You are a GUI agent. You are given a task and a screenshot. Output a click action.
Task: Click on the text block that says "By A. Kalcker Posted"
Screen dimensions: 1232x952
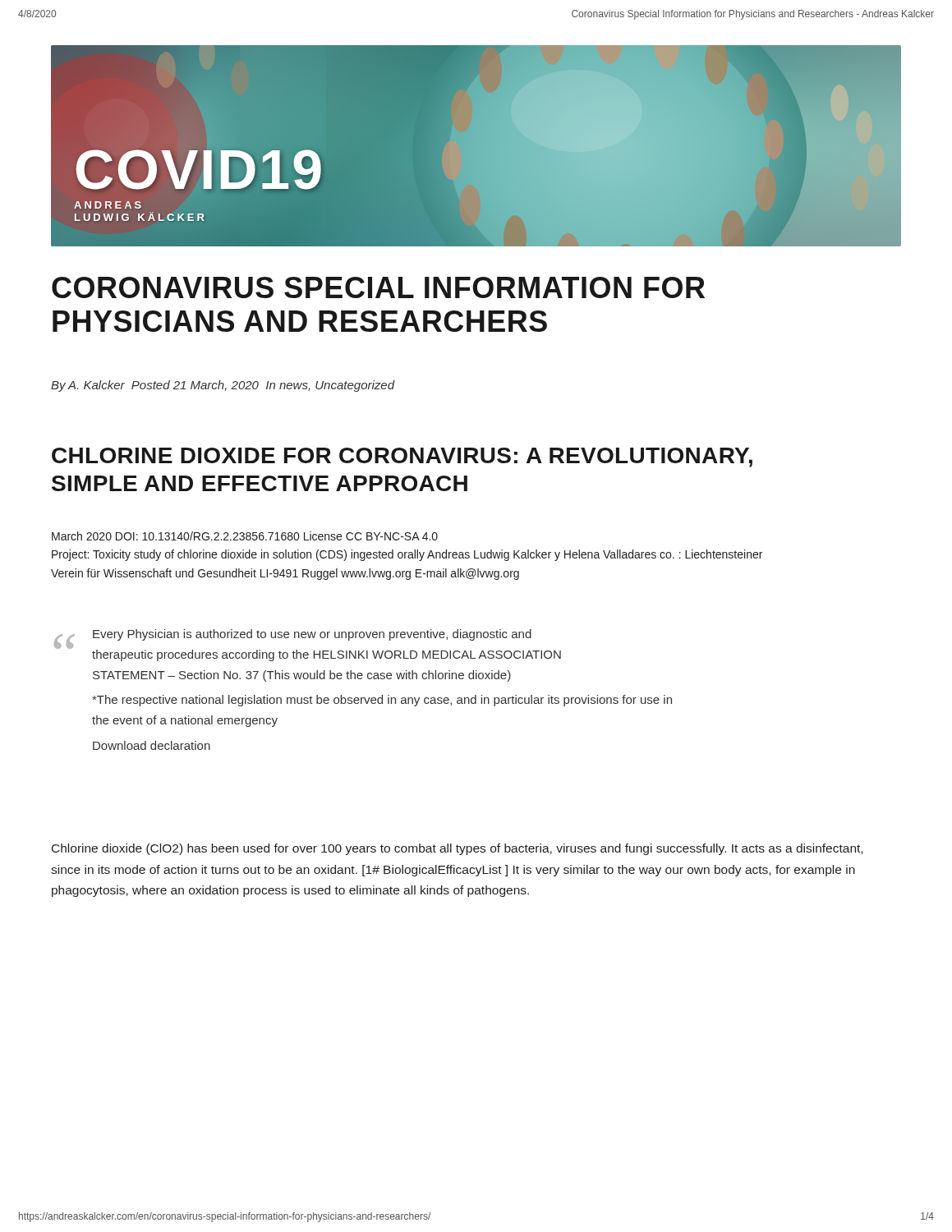[x=223, y=385]
